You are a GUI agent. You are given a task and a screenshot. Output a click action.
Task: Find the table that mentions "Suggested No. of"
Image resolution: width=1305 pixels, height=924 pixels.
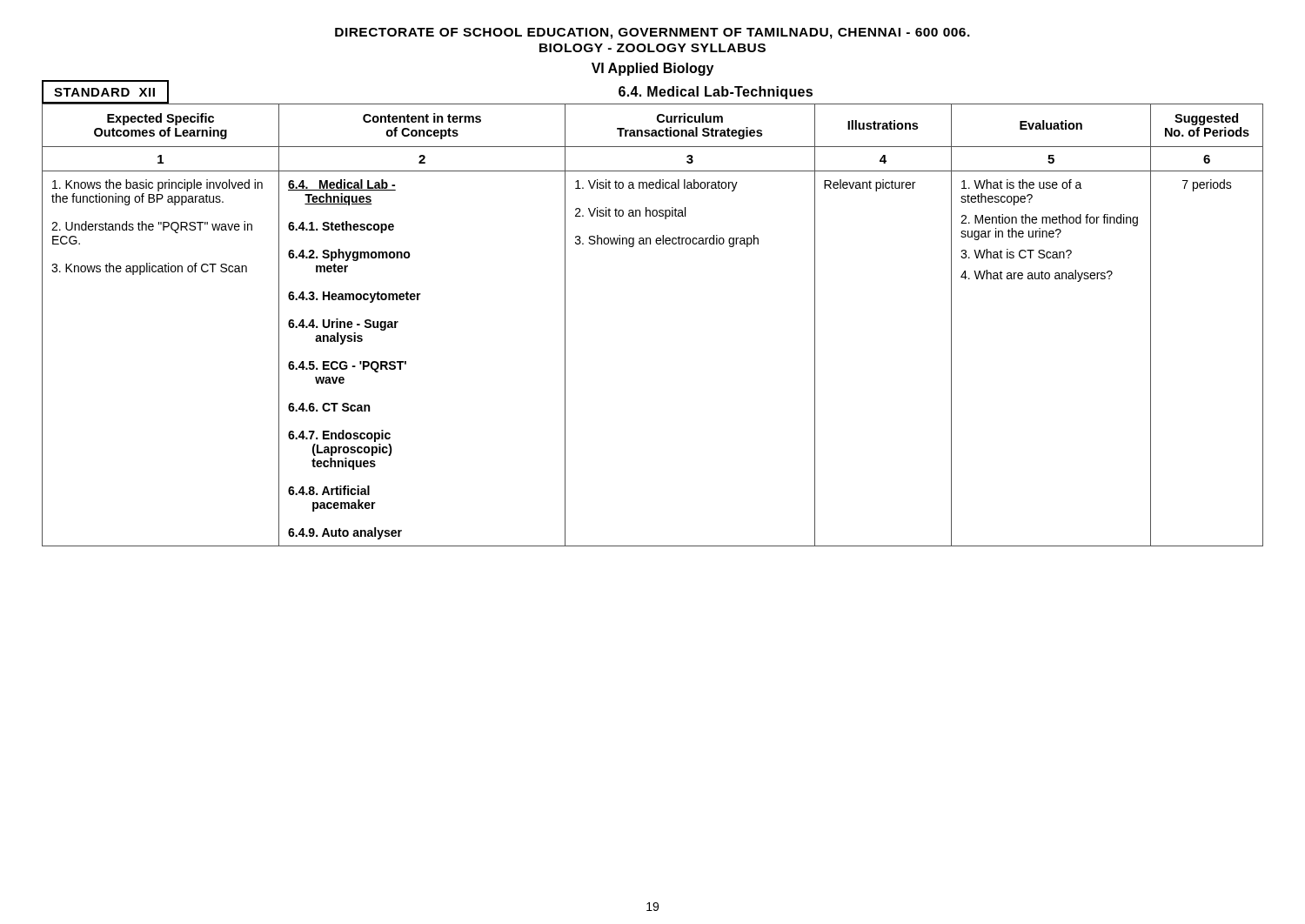(x=652, y=325)
